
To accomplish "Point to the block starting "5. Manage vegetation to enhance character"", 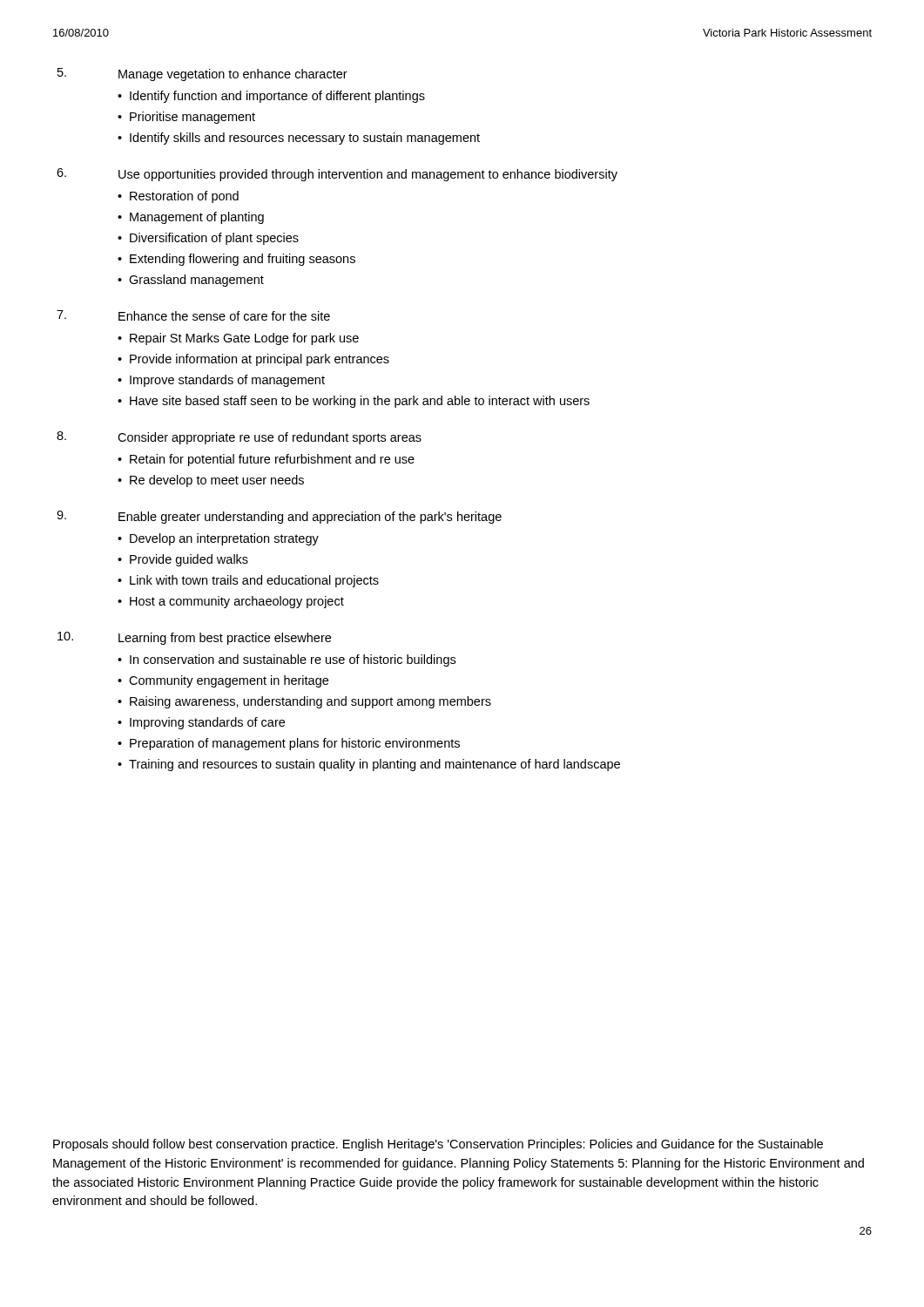I will click(x=202, y=74).
